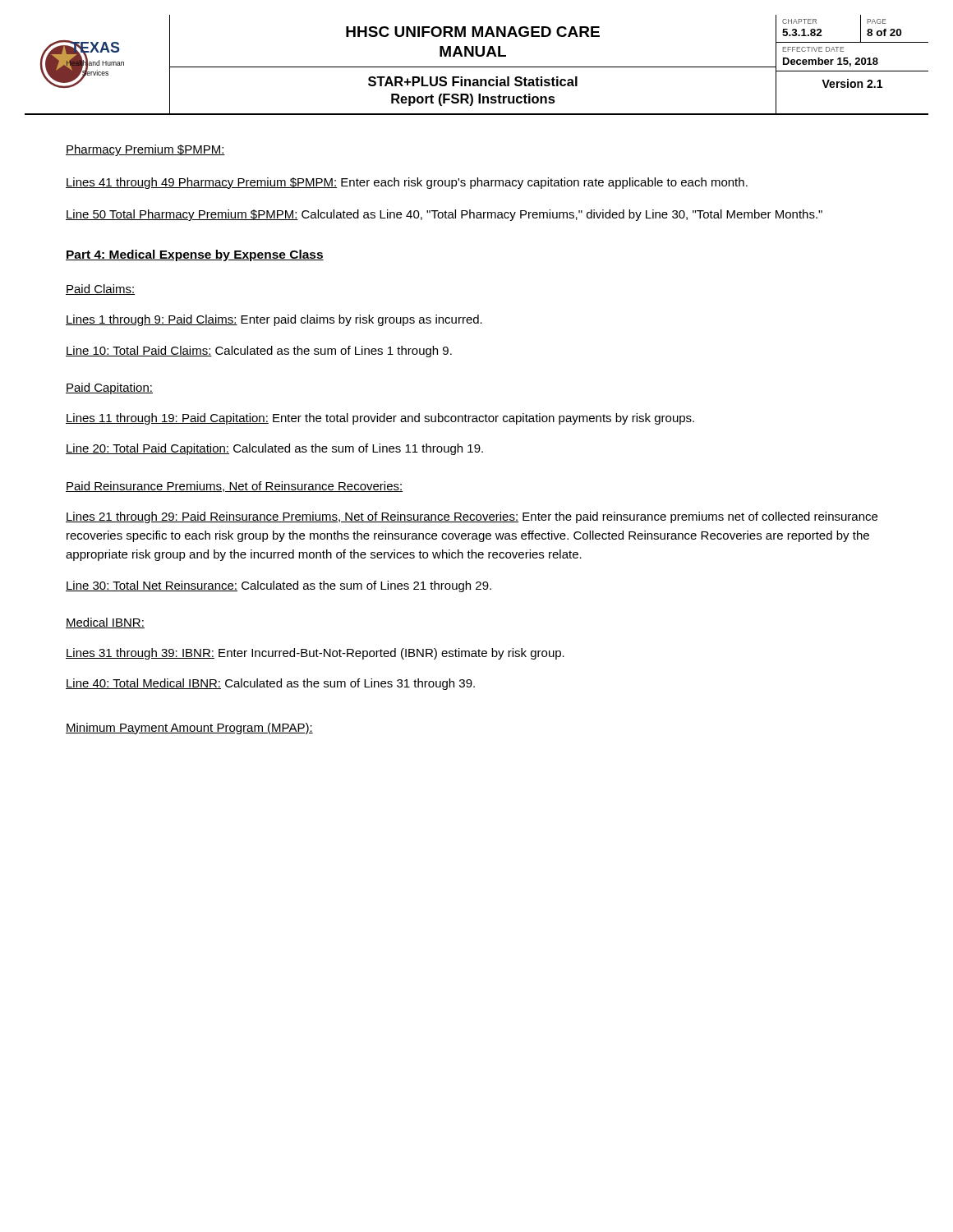Click on the text block containing "Lines 31 through 39: IBNR:"
Screen dimensions: 1232x953
[x=315, y=653]
